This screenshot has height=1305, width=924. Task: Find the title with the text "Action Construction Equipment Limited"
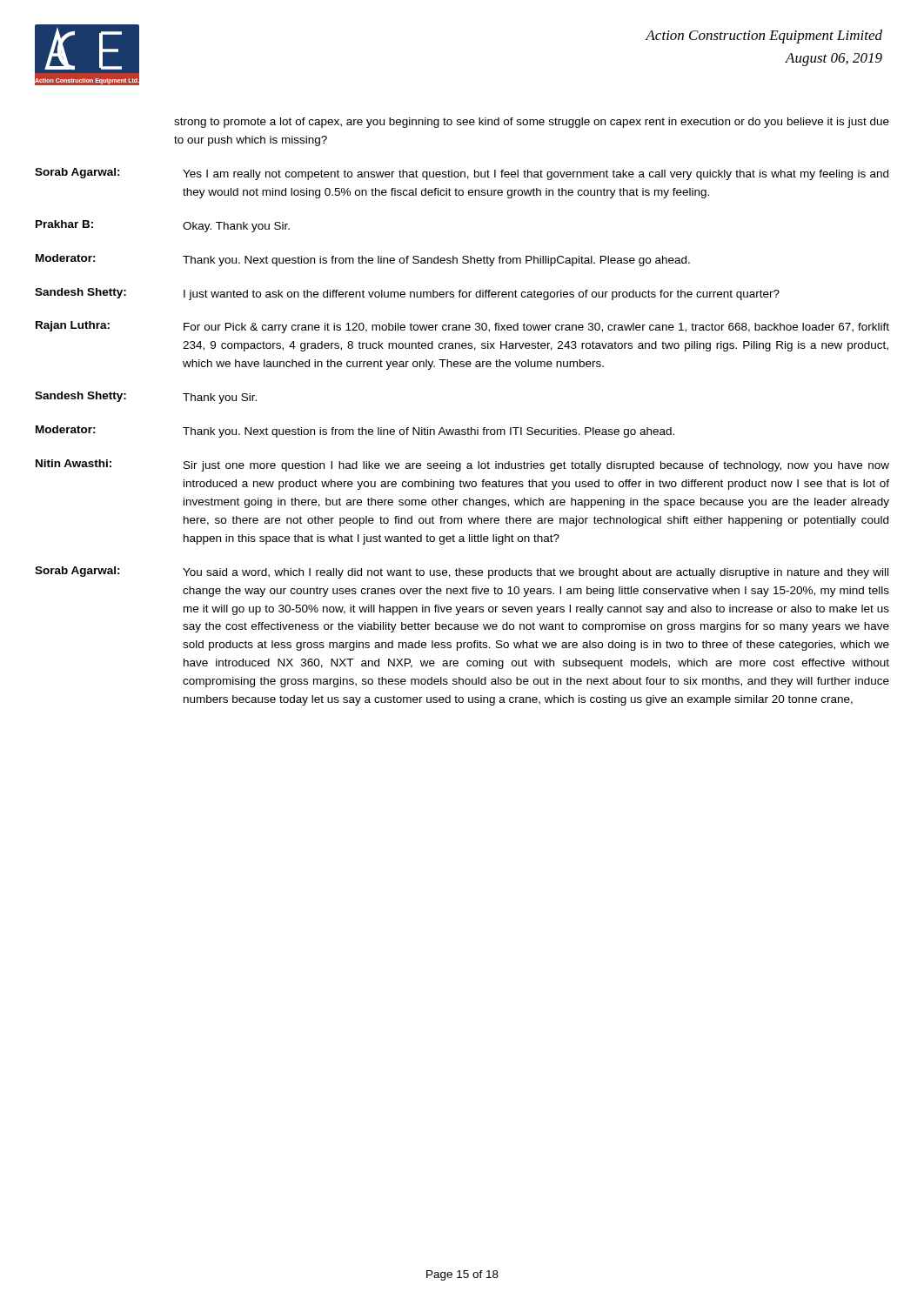(764, 46)
